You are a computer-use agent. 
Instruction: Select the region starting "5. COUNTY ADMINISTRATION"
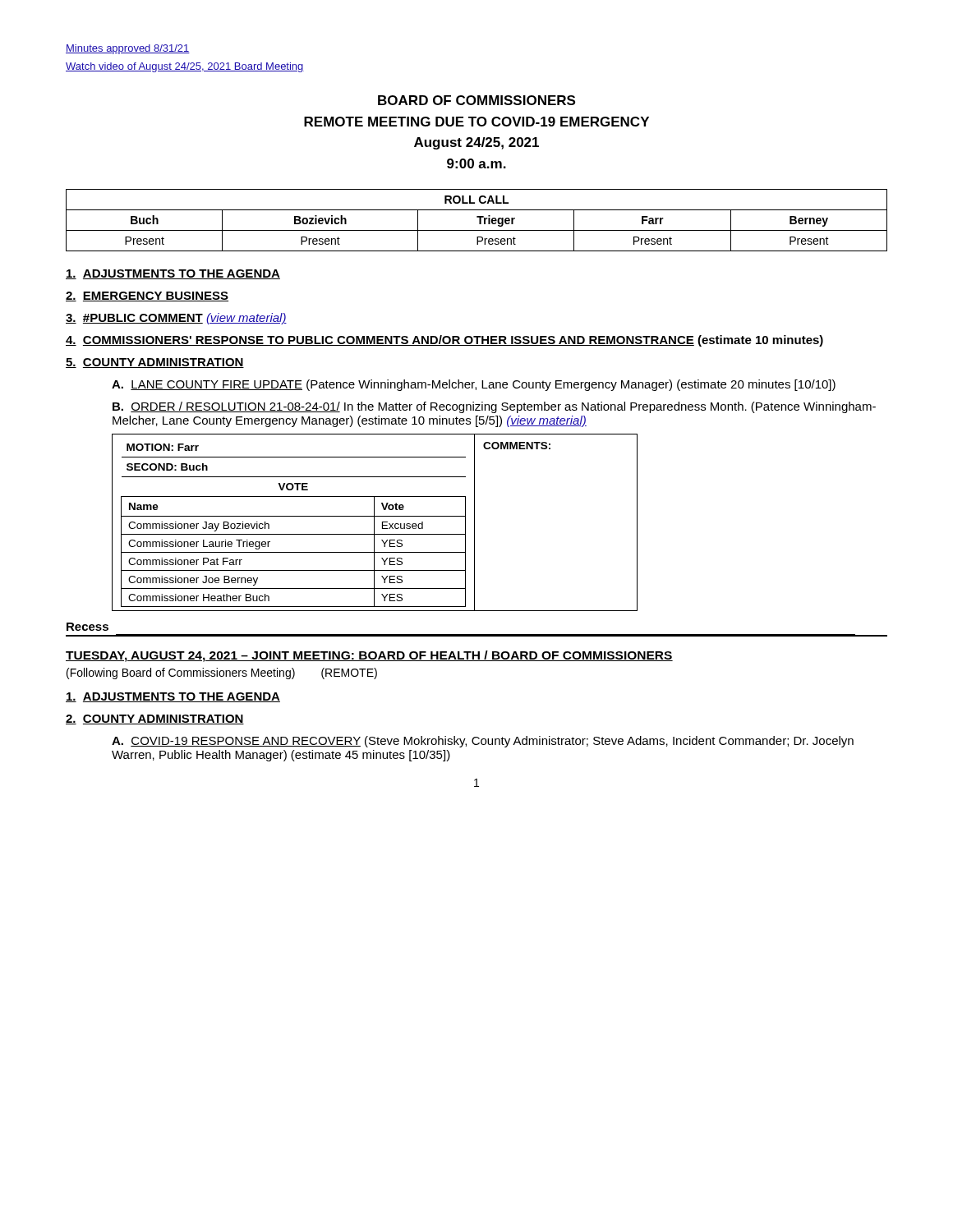155,362
